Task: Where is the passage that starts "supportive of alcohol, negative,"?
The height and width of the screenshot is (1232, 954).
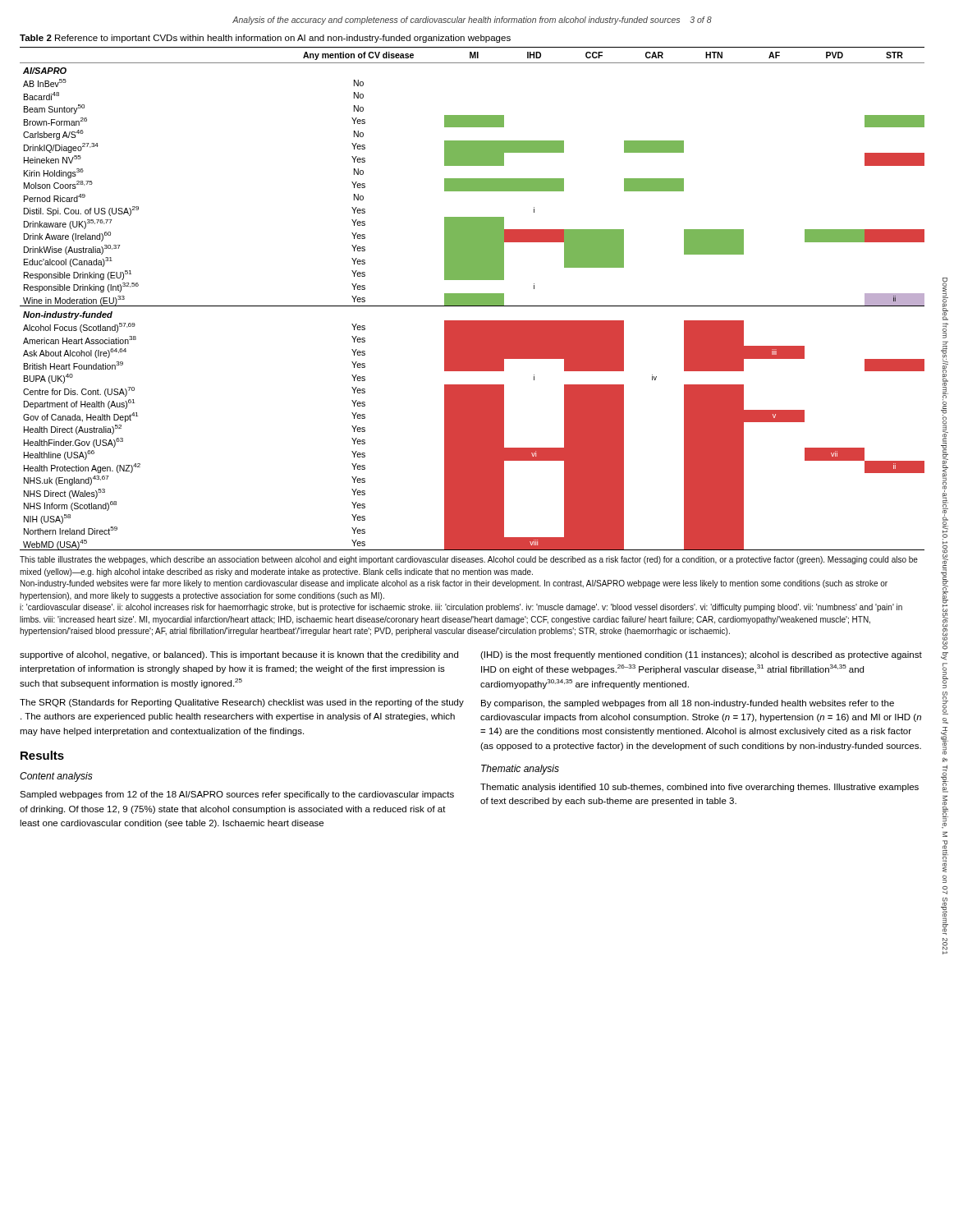Action: click(x=239, y=669)
